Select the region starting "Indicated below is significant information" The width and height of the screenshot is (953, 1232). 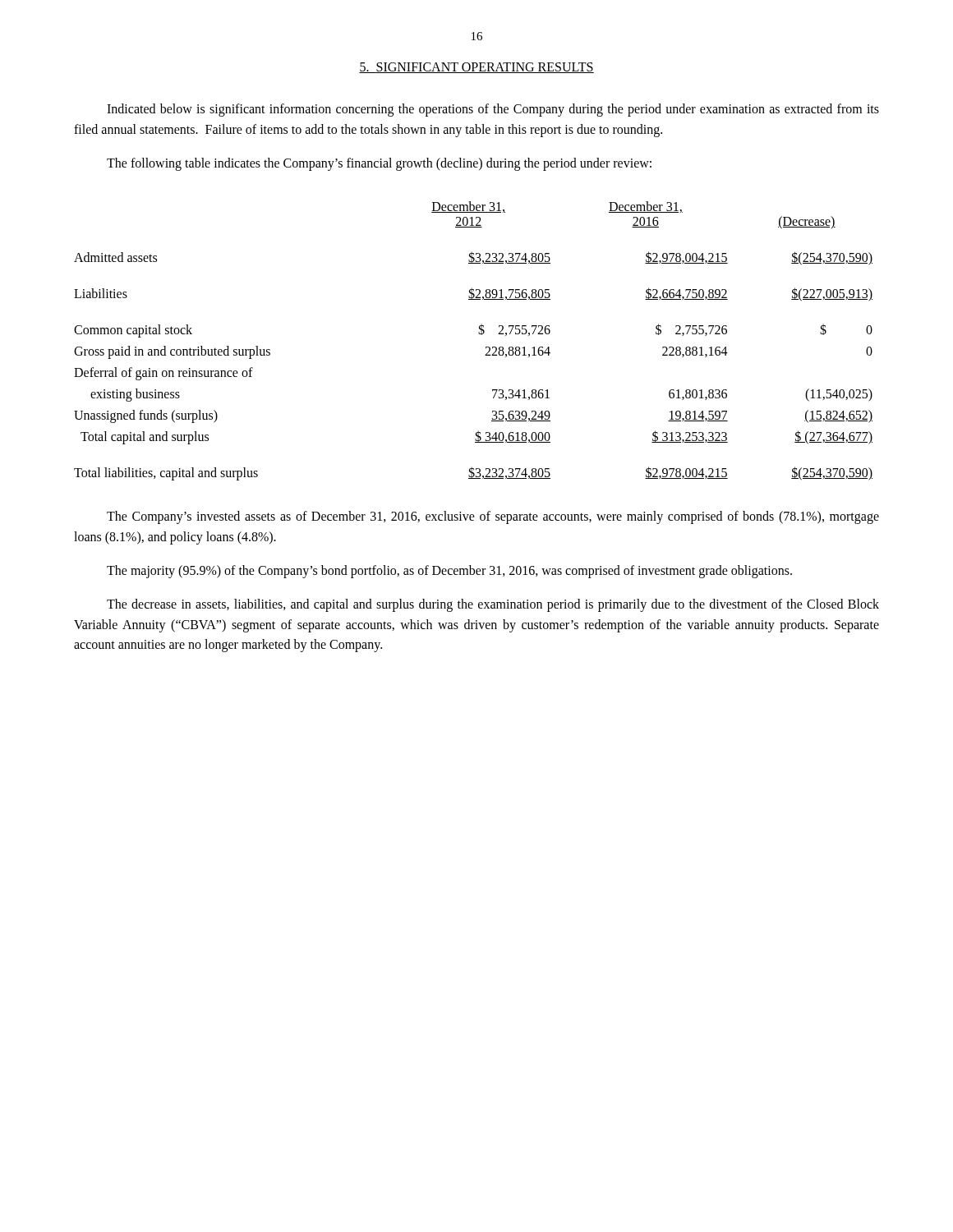(x=476, y=119)
